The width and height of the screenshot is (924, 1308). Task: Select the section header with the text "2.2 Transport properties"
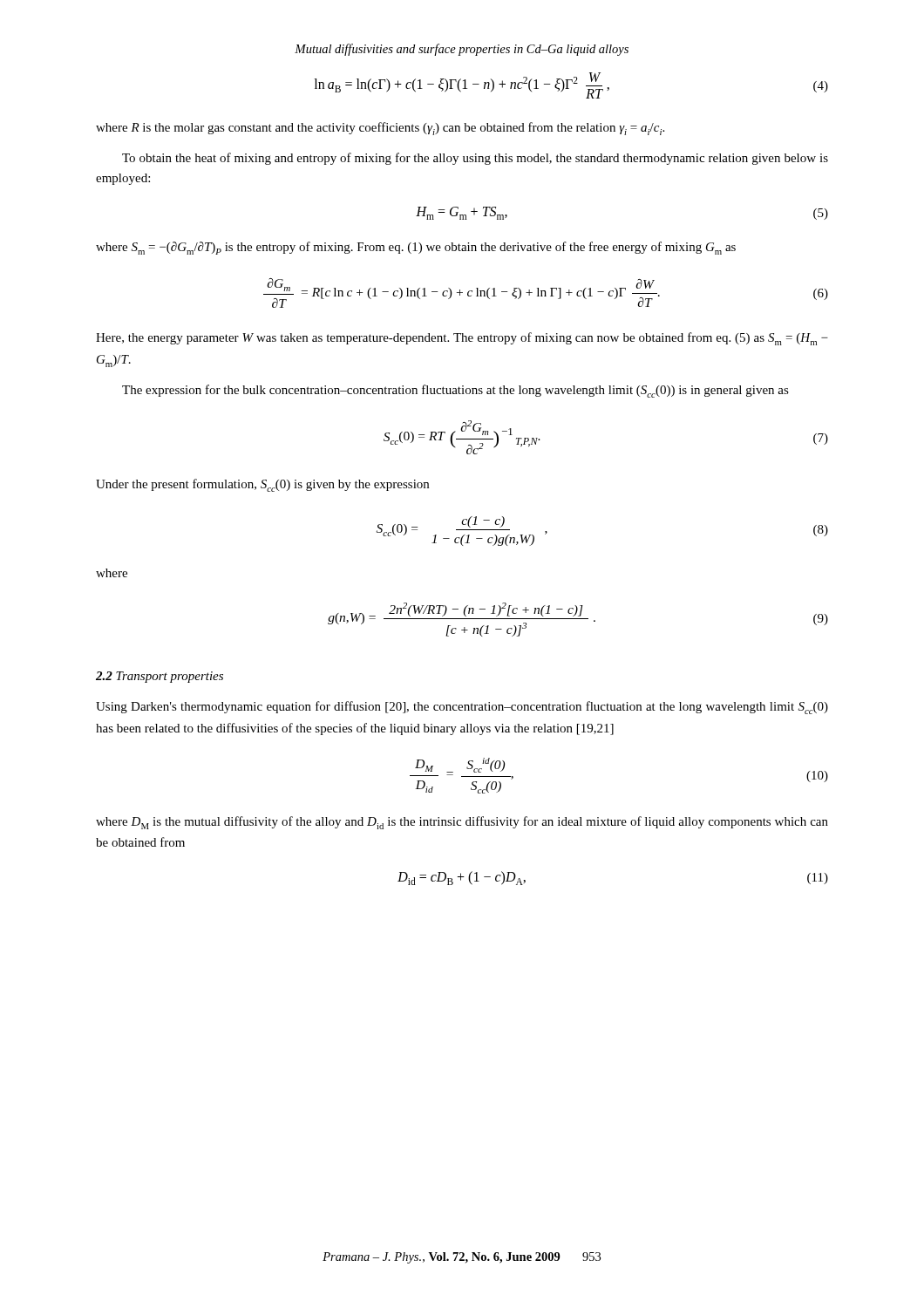click(x=160, y=677)
